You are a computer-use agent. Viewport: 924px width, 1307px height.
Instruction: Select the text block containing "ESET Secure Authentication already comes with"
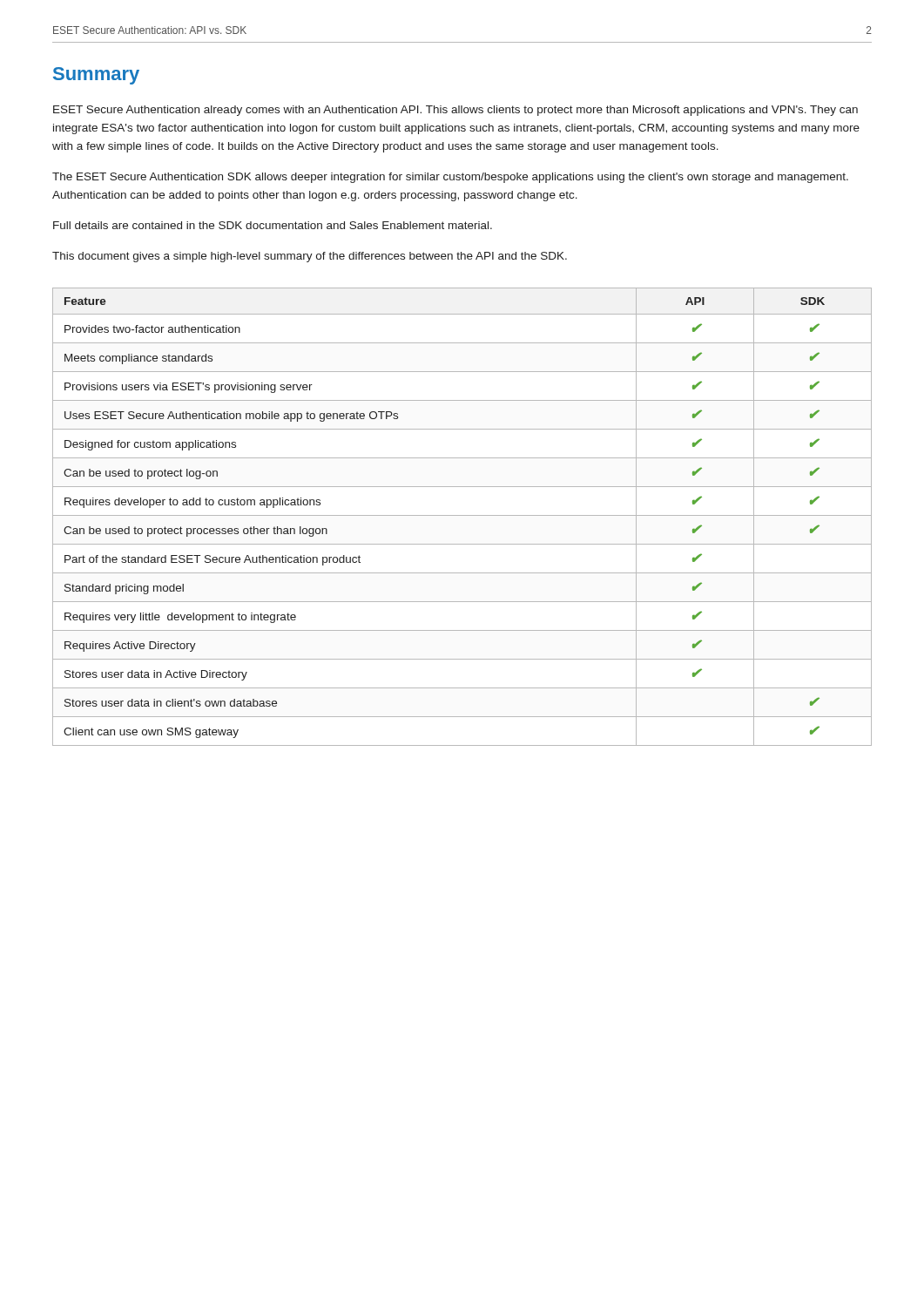click(x=462, y=128)
